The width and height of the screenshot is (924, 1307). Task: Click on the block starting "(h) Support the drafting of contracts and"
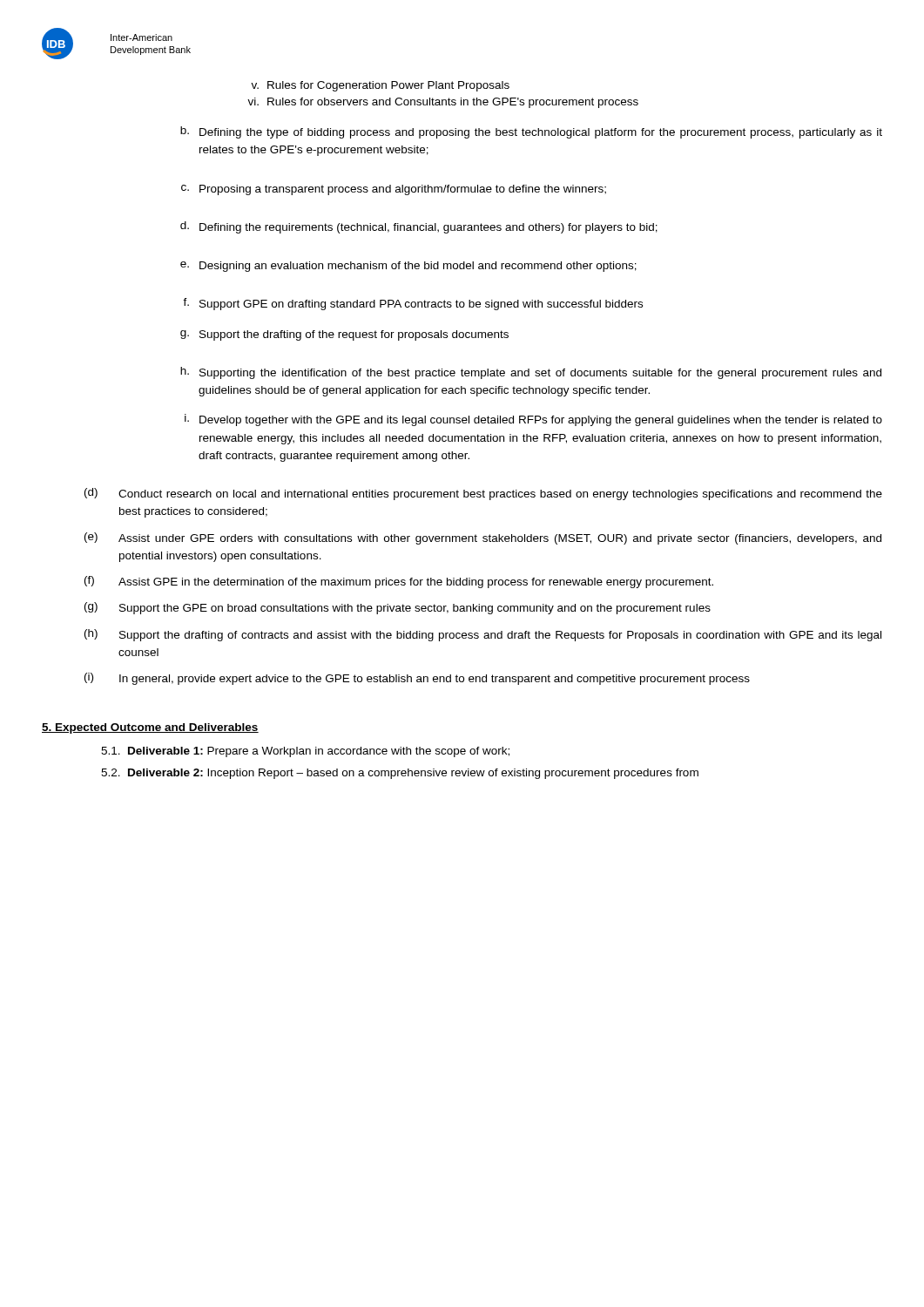pos(483,644)
